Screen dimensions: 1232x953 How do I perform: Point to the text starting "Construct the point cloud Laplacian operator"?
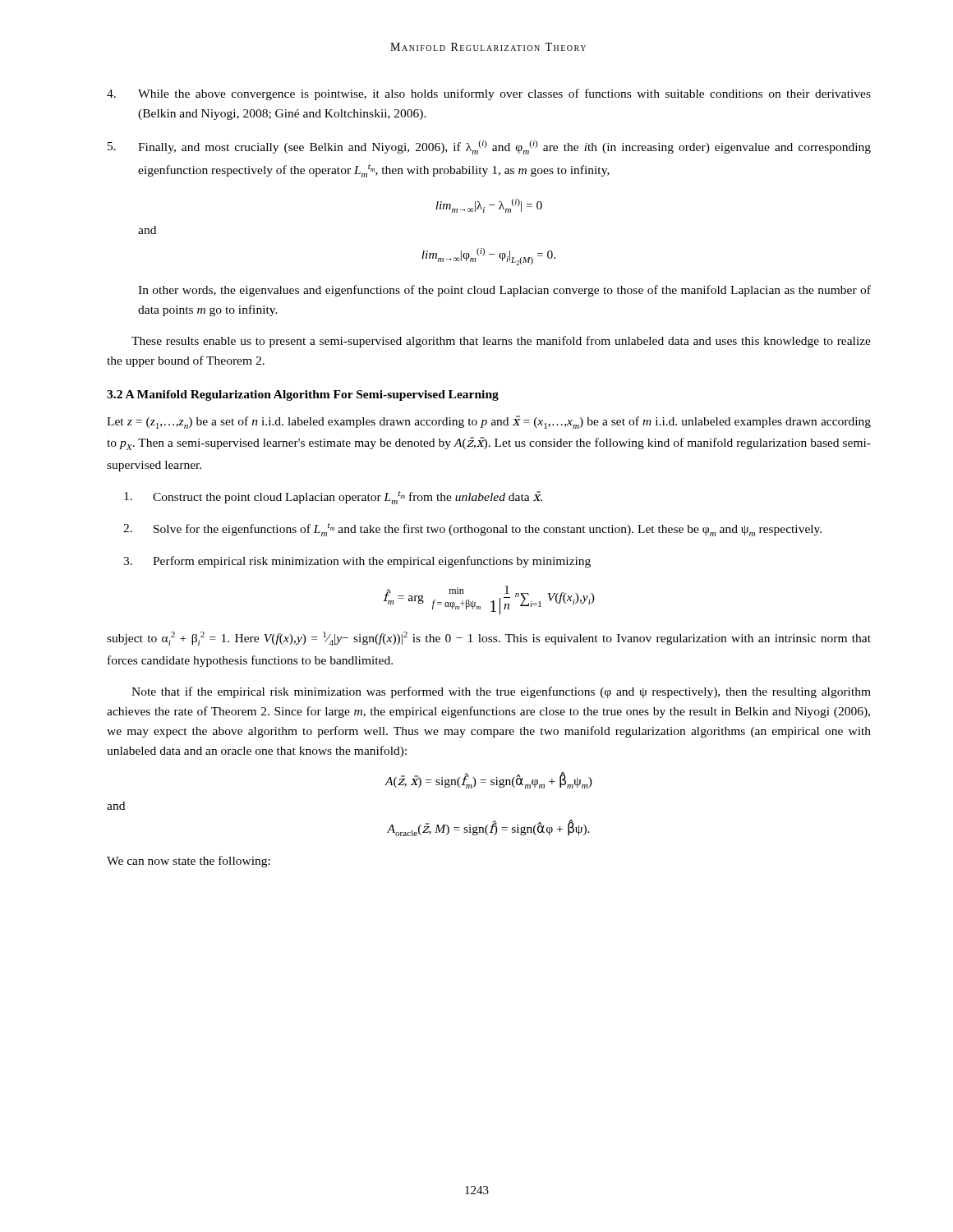pyautogui.click(x=333, y=497)
